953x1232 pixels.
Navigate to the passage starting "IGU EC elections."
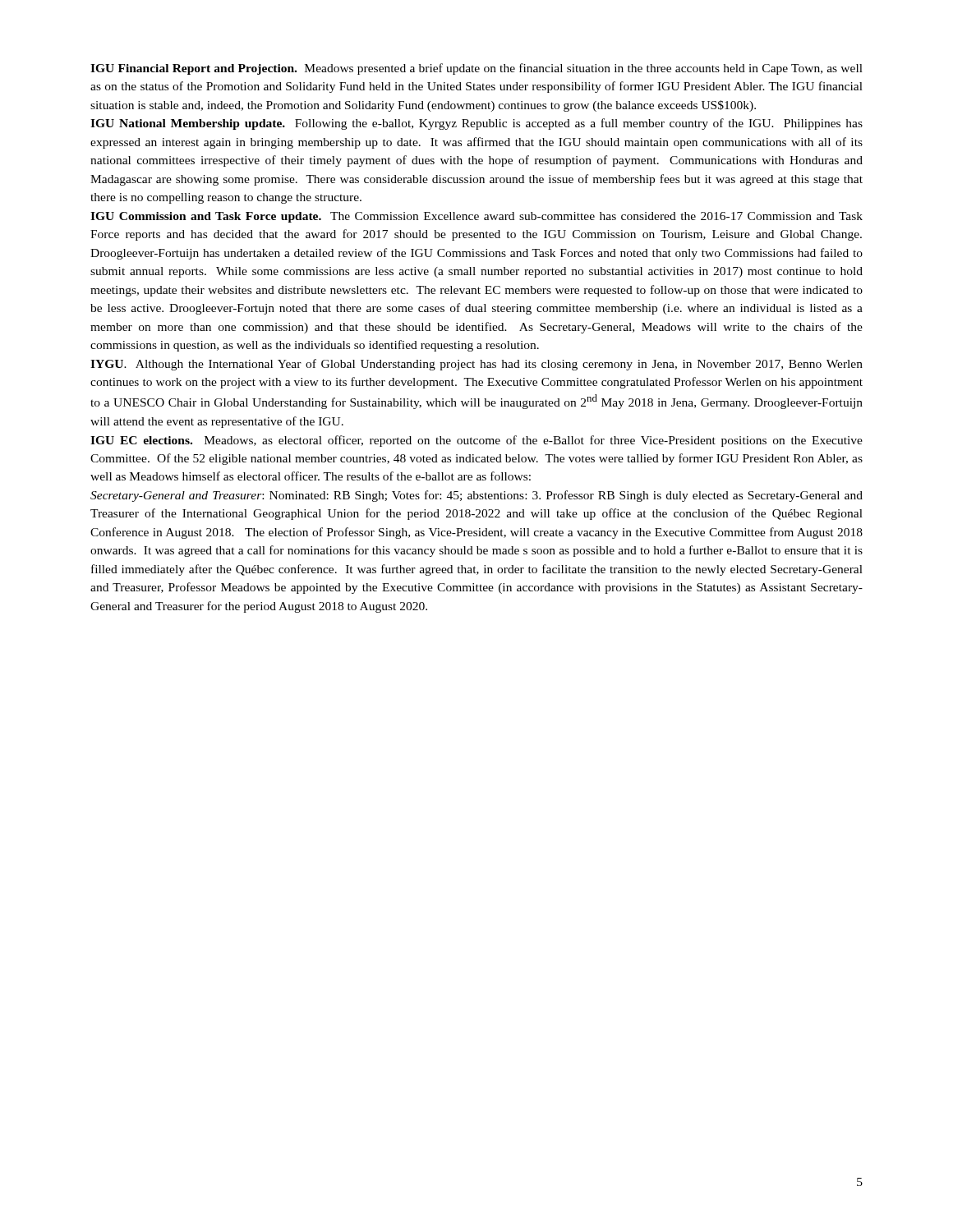[x=476, y=523]
